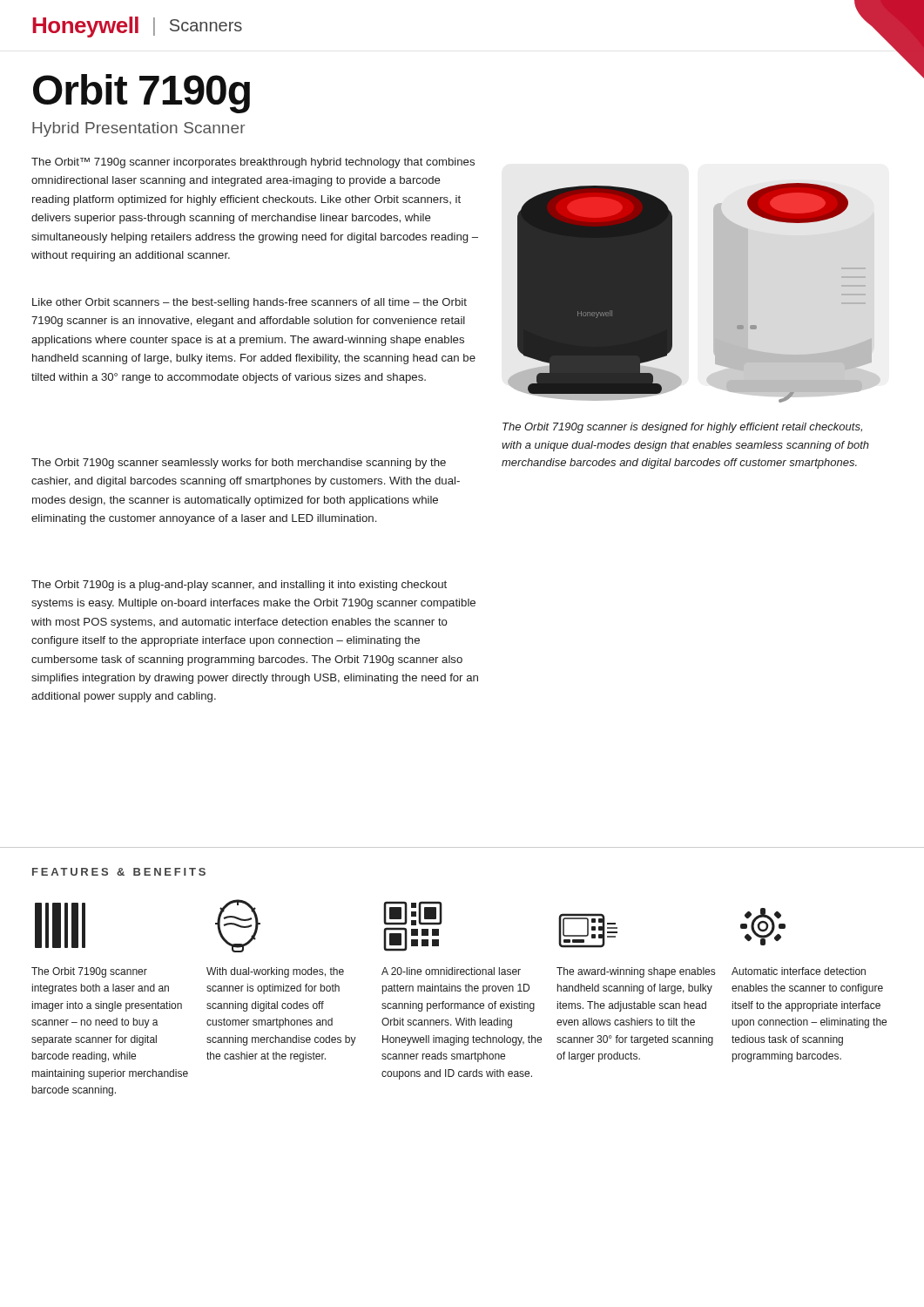Click on the text block containing "The Orbit 7190g scanner seamlessly works for both"

pos(256,490)
